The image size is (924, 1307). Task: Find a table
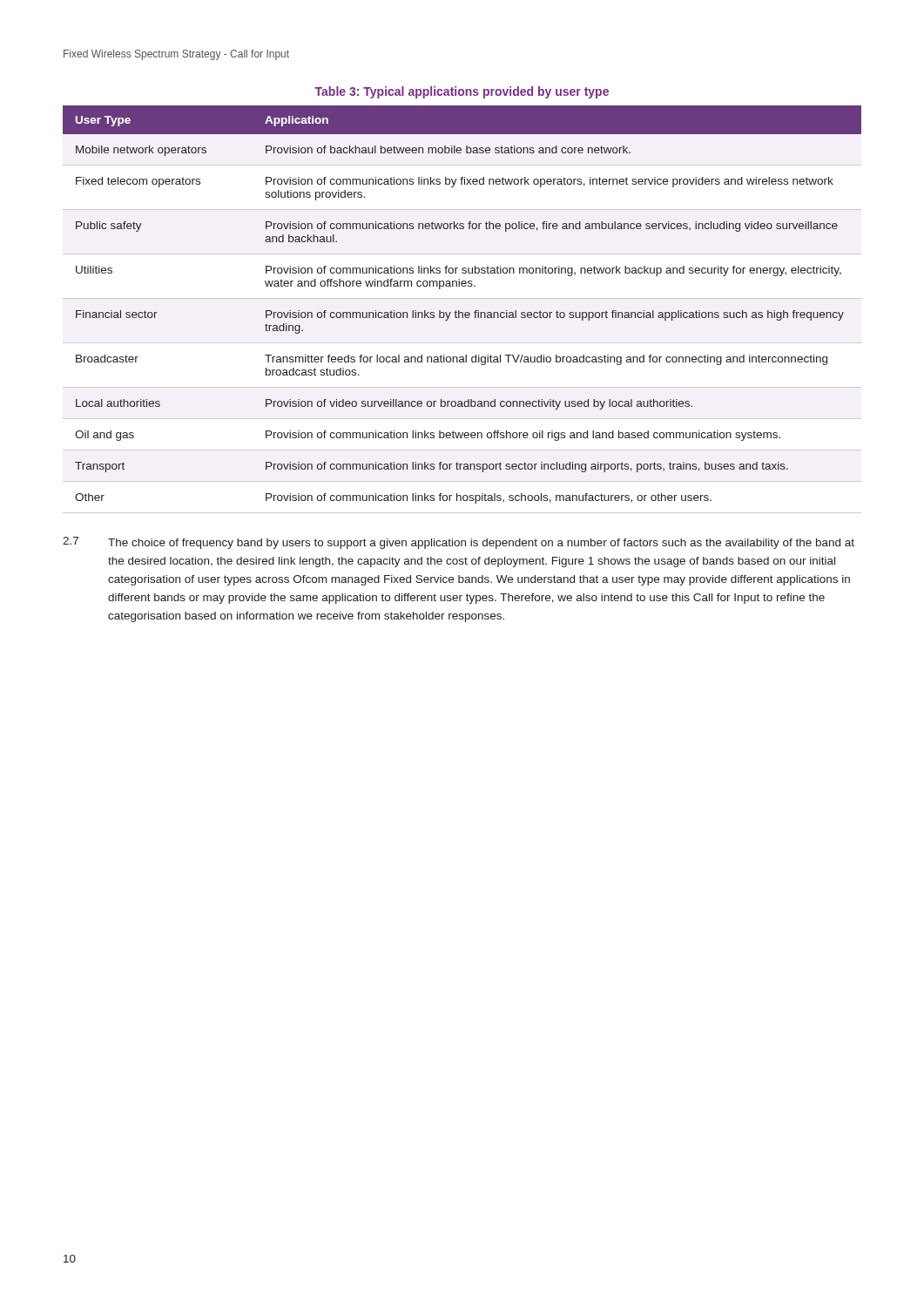coord(462,309)
